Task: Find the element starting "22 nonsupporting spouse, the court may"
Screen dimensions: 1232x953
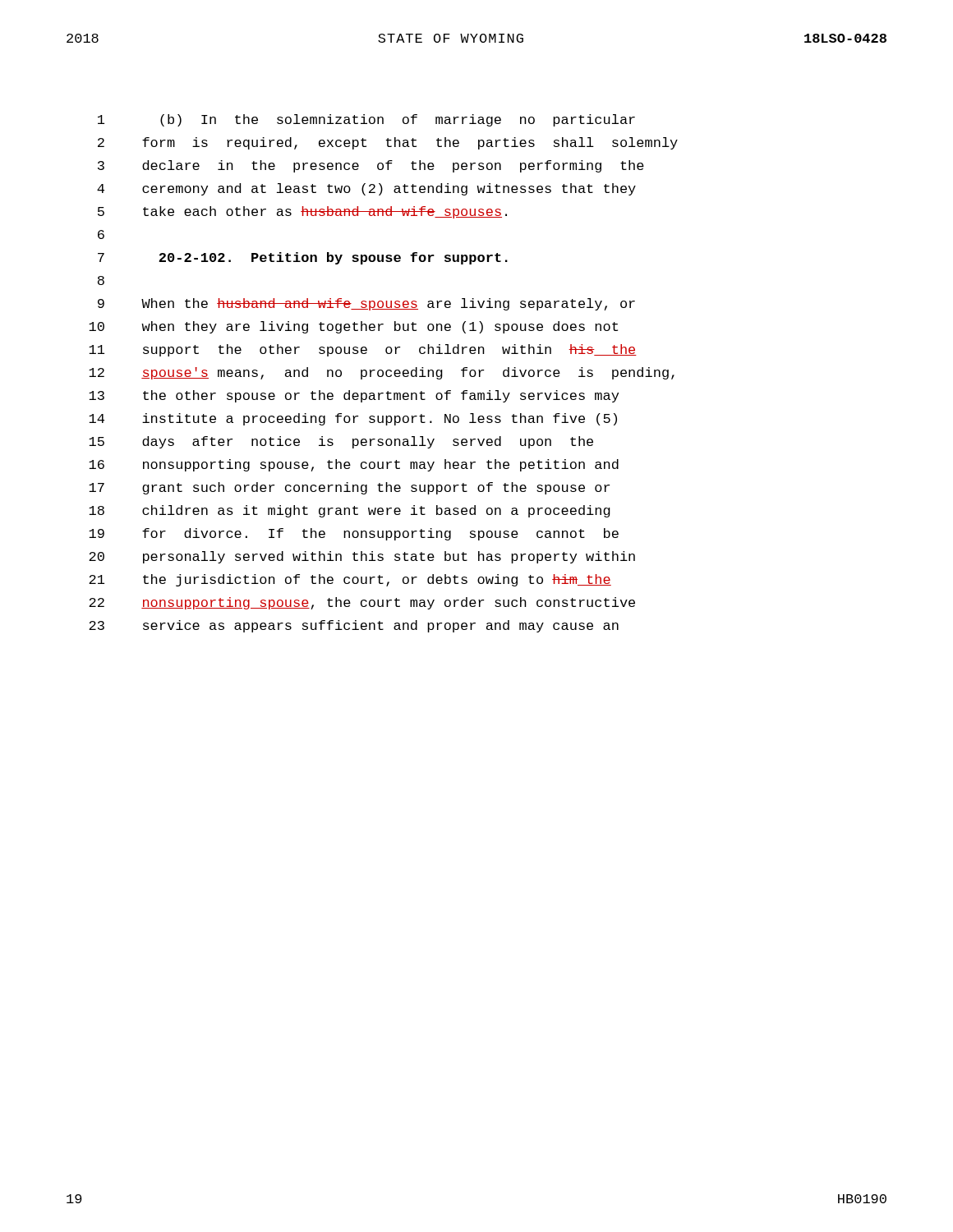Action: coord(476,603)
